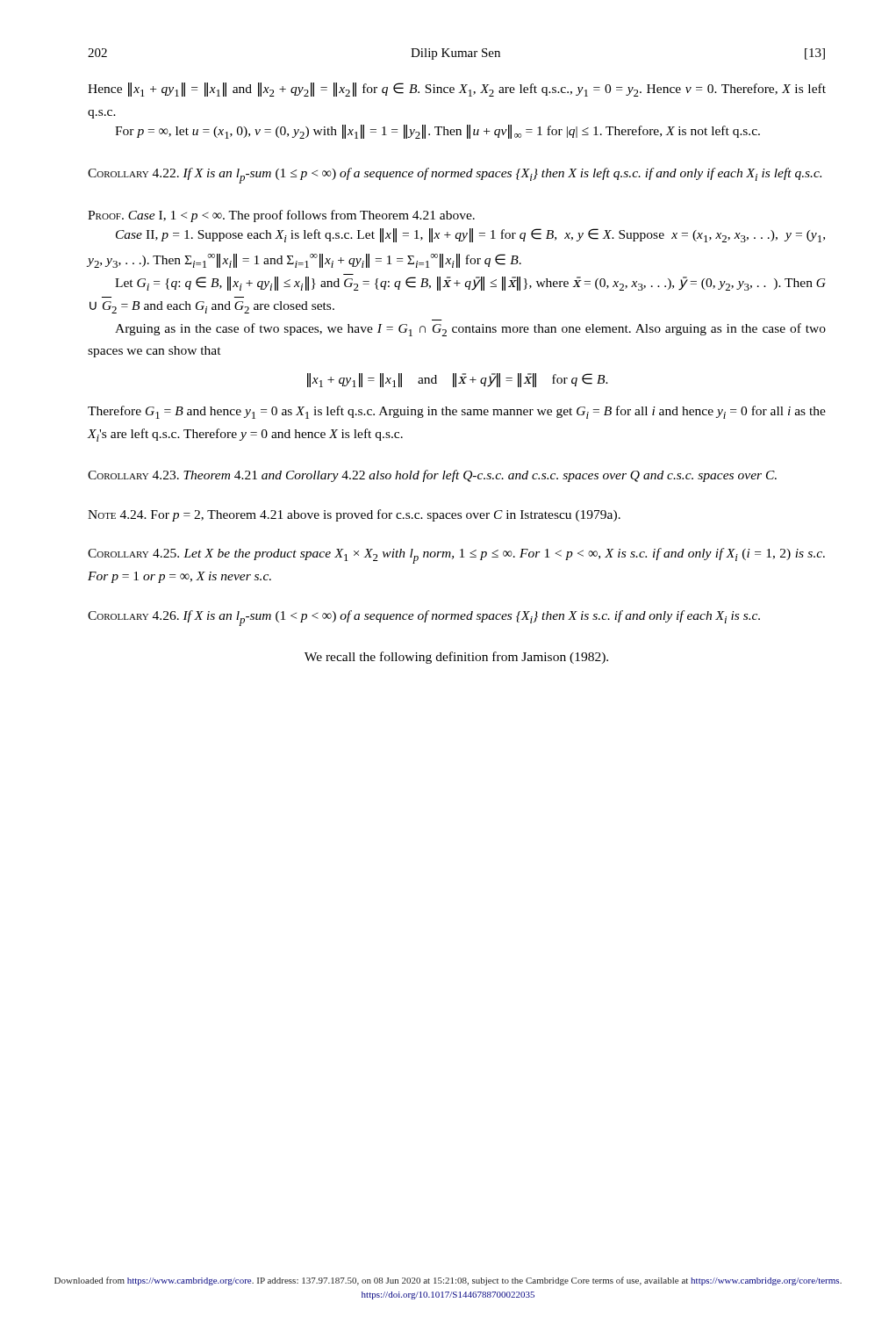896x1317 pixels.
Task: Navigate to the region starting "Corollary 4.22. If"
Action: (x=457, y=175)
